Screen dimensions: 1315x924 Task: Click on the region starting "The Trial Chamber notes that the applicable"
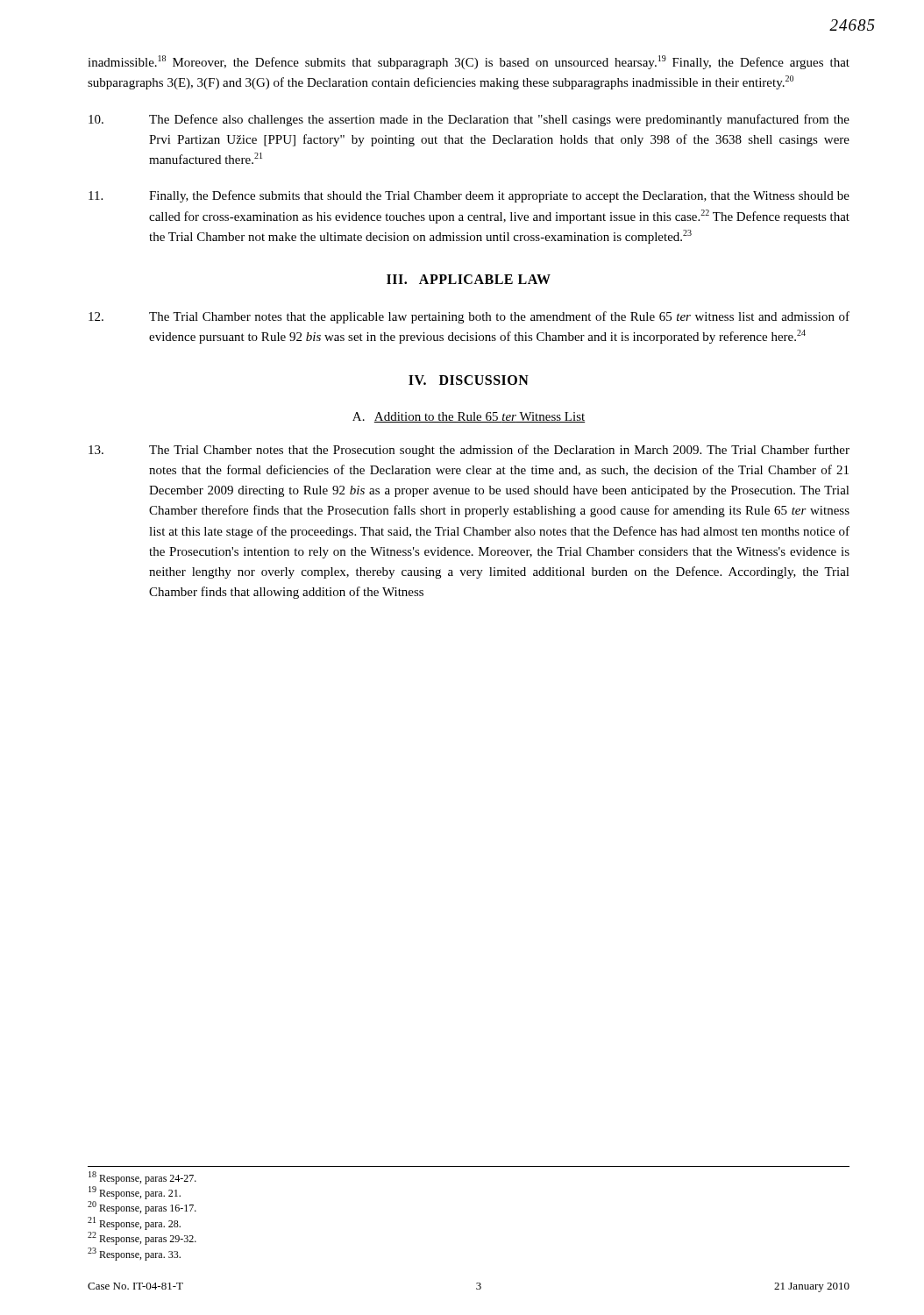(469, 327)
